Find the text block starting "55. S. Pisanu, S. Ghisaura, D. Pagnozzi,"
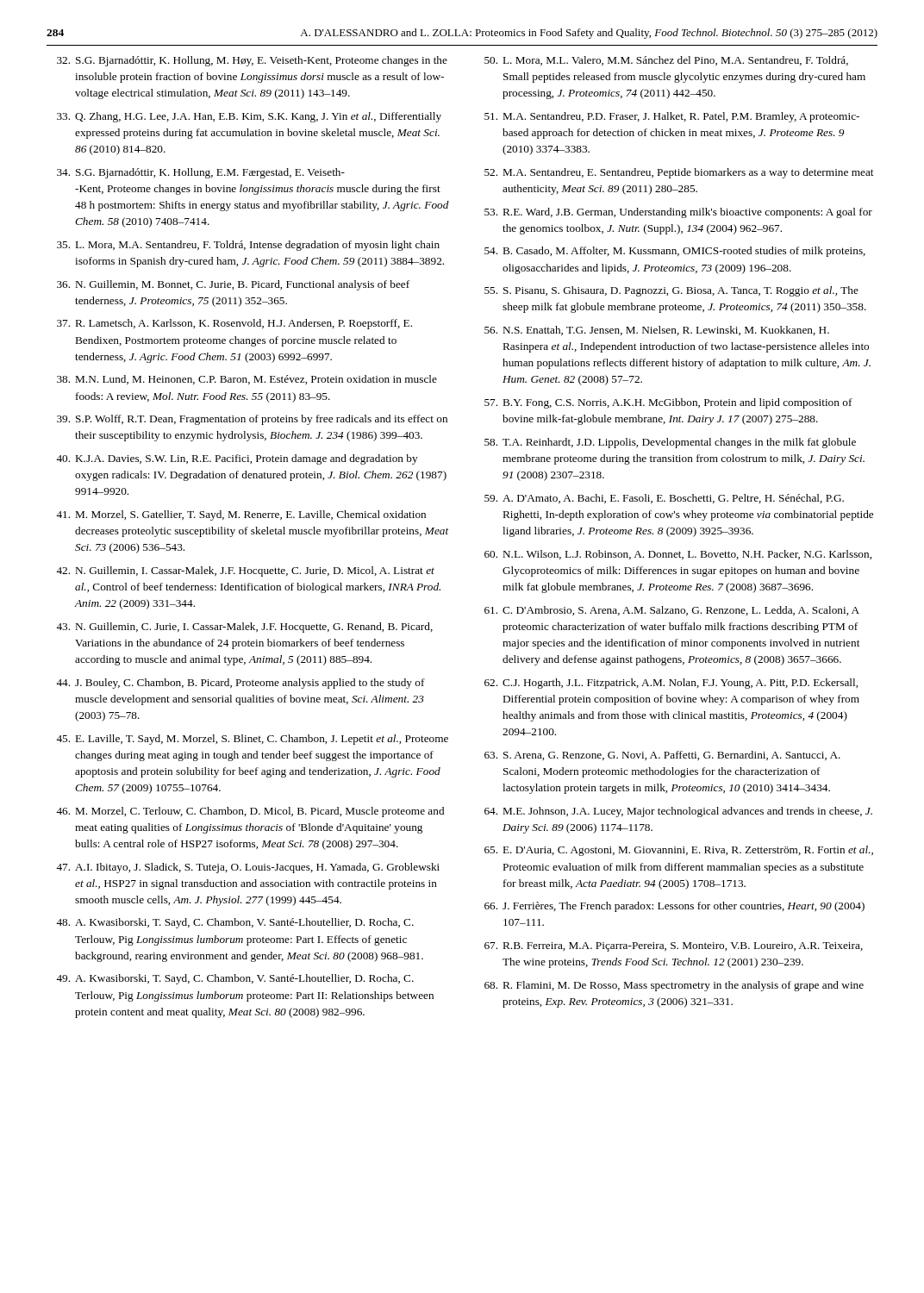This screenshot has height=1293, width=924. [x=676, y=298]
